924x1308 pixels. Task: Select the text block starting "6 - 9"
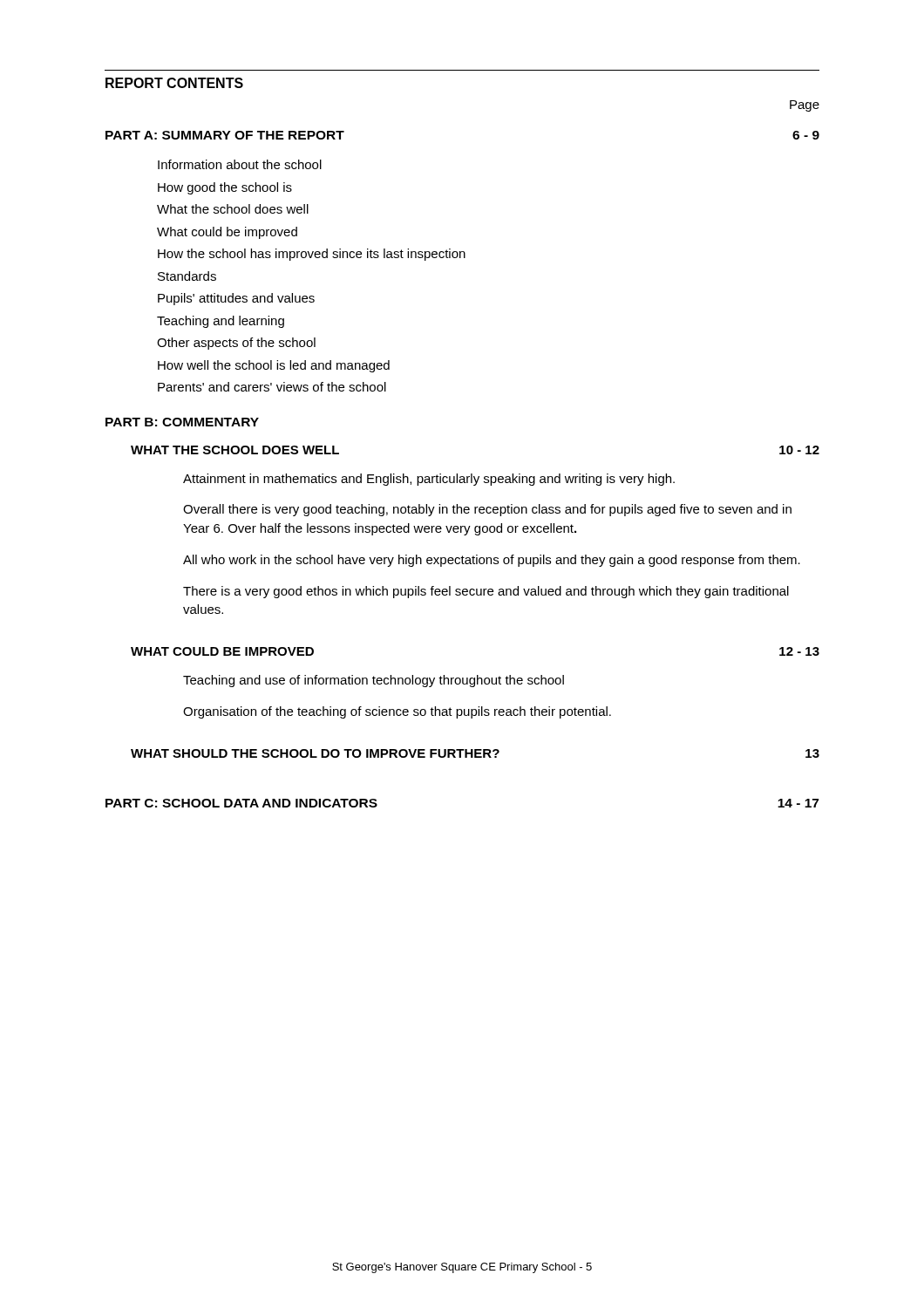pos(806,135)
